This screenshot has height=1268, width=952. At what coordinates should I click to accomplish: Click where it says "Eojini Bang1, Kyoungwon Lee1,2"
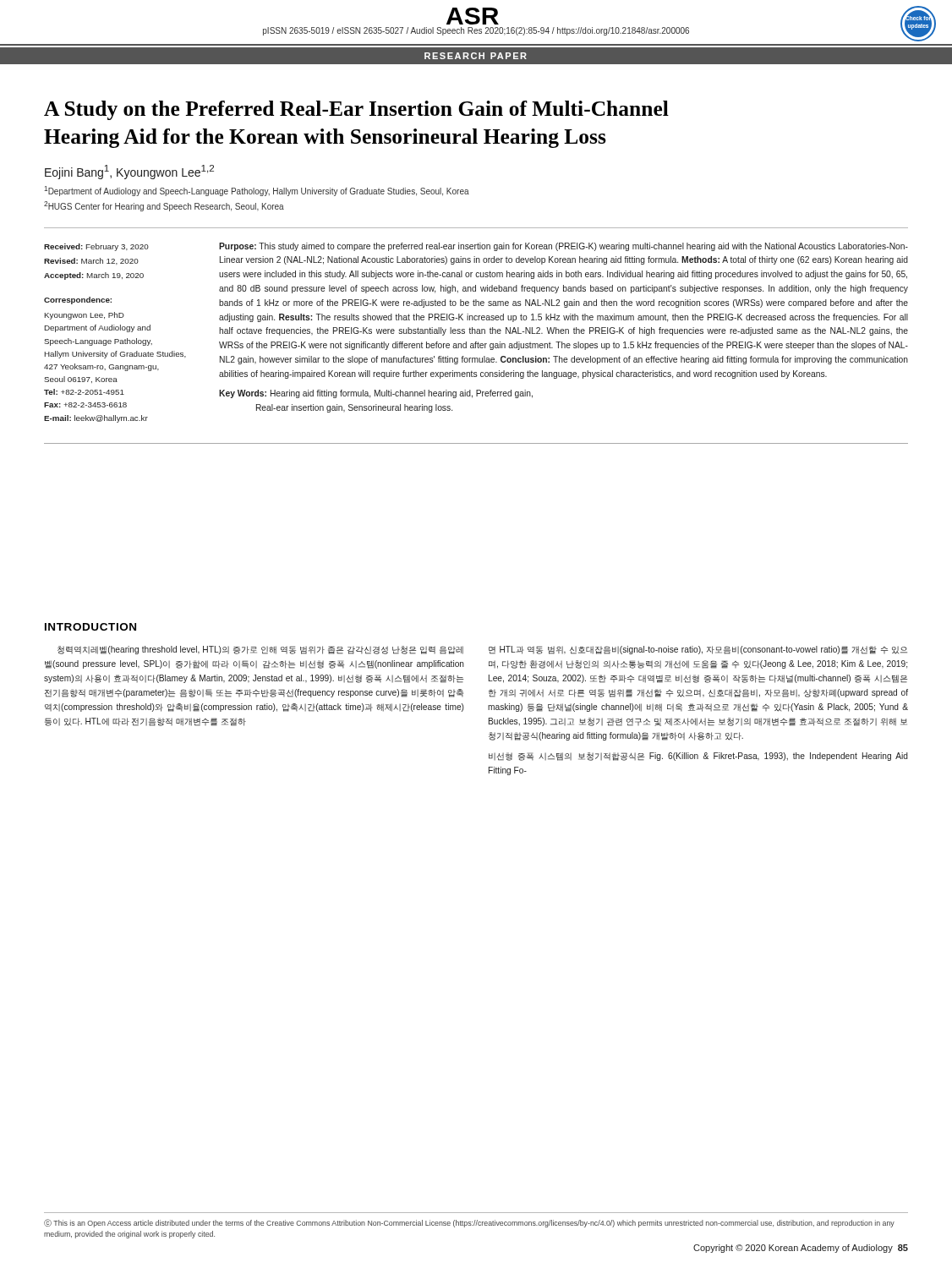click(129, 171)
